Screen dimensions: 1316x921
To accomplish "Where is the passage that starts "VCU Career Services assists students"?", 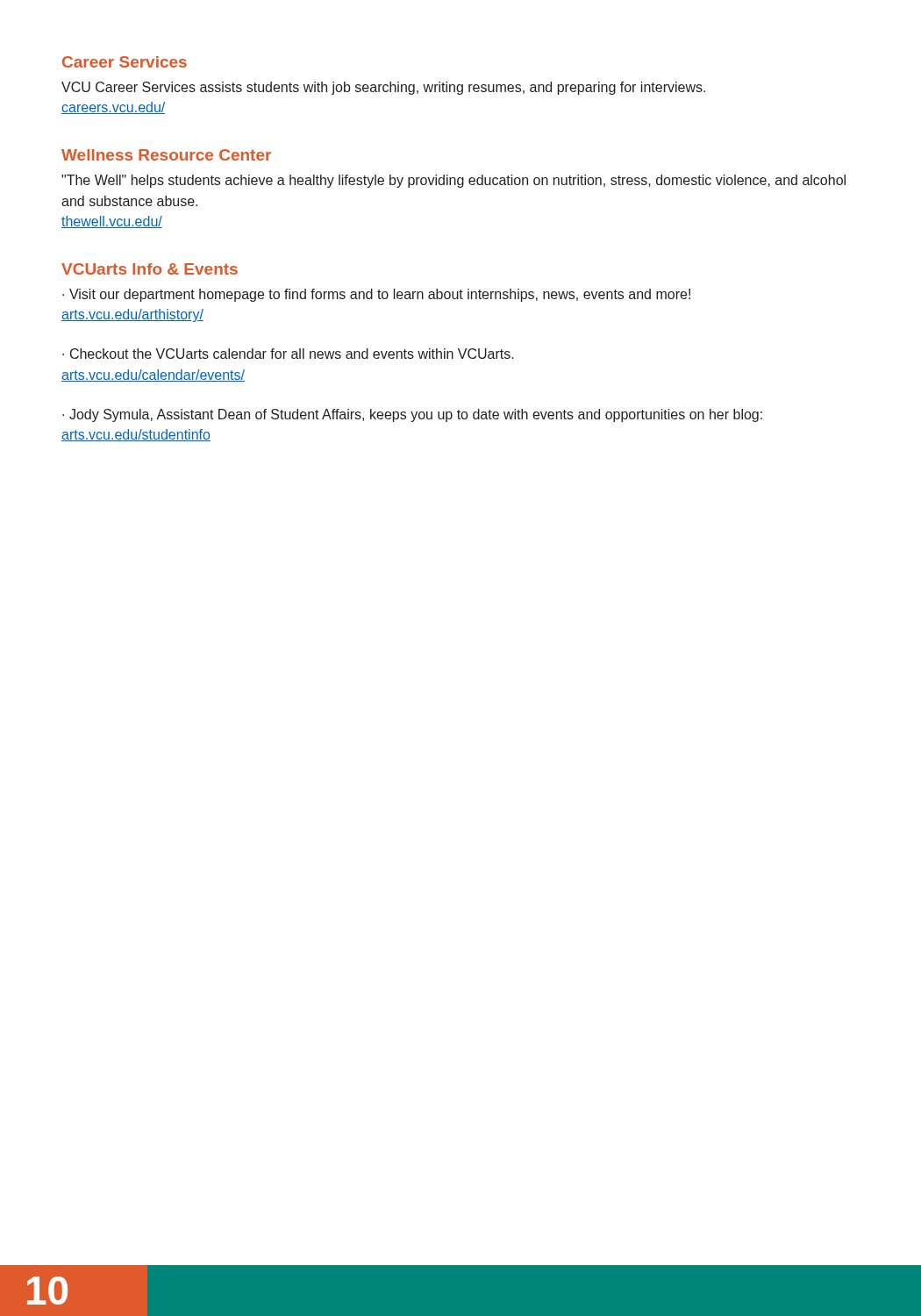I will (x=460, y=98).
